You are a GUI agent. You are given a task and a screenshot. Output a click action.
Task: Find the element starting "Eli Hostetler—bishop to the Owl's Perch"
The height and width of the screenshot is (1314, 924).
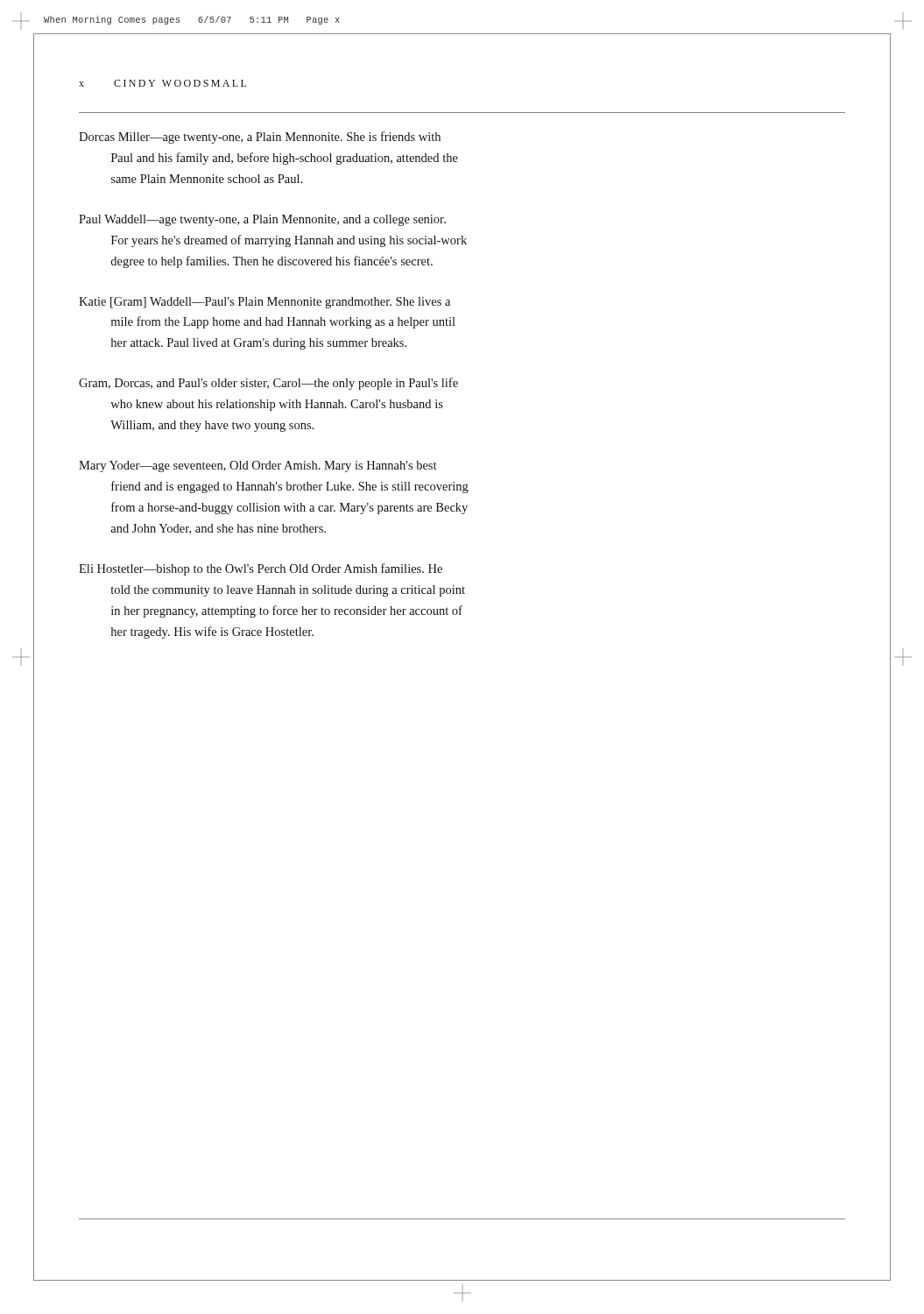tap(462, 601)
